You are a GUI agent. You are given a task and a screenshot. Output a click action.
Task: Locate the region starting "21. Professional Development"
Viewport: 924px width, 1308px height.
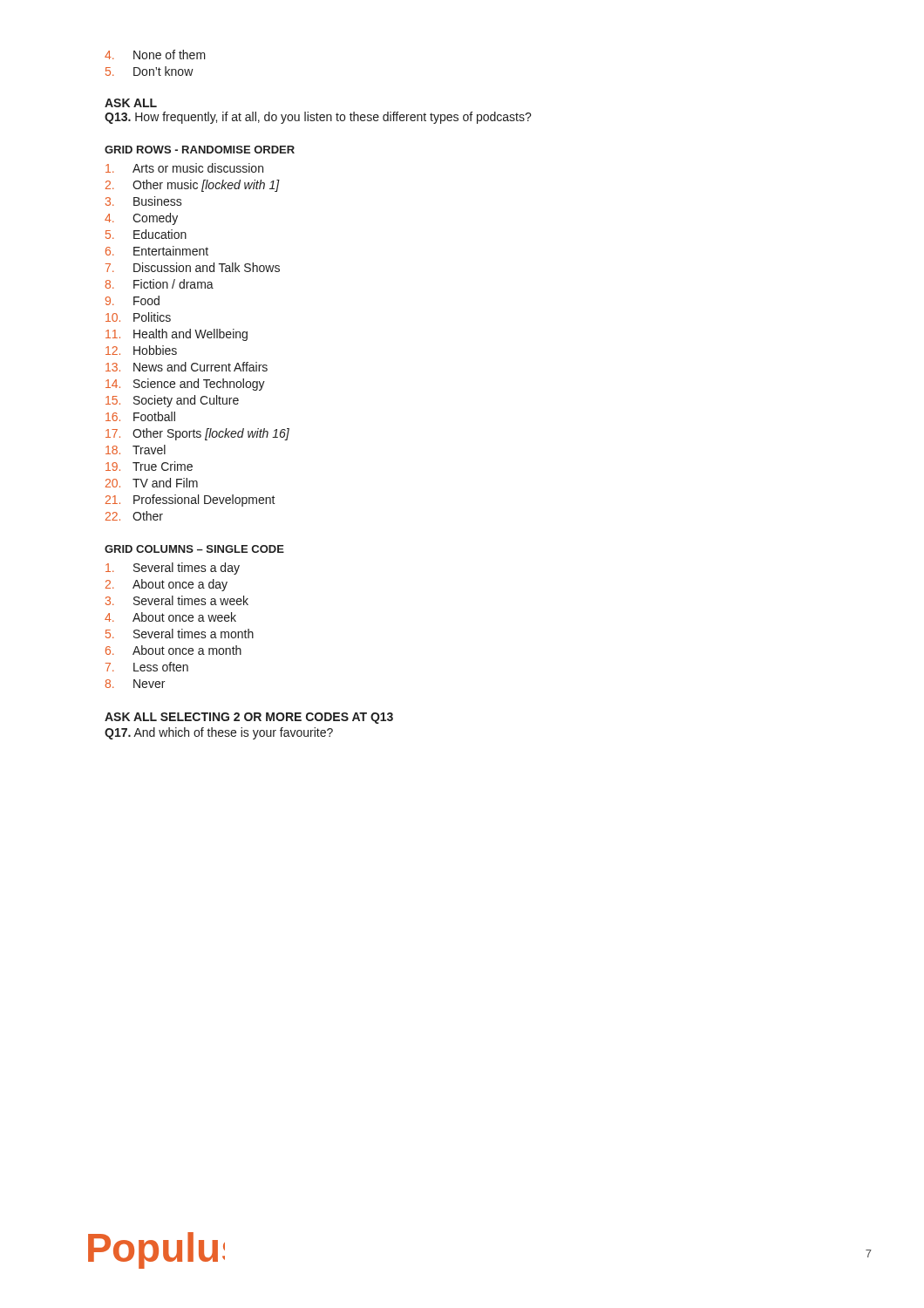[x=190, y=500]
